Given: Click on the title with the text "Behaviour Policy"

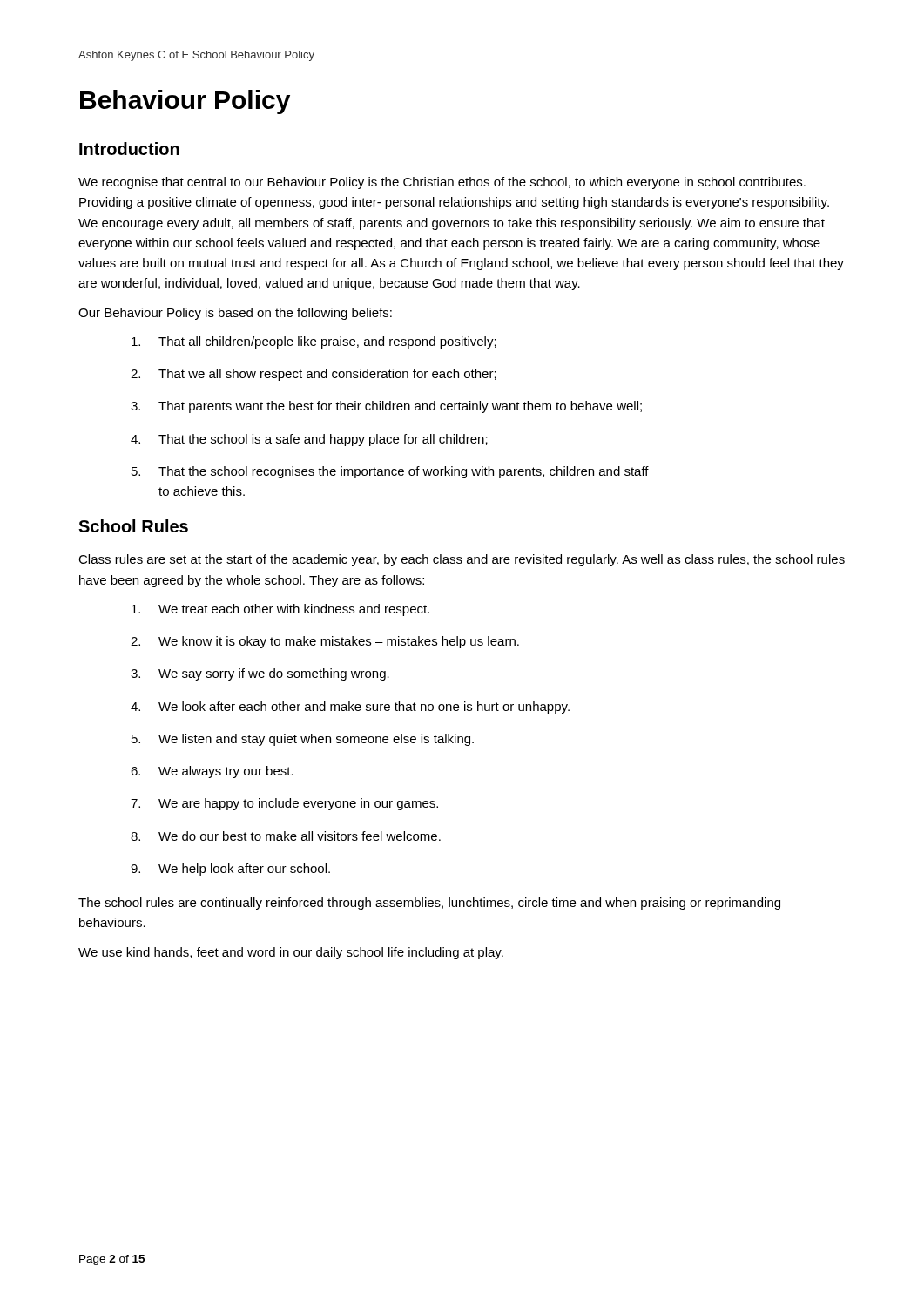Looking at the screenshot, I should coord(184,100).
